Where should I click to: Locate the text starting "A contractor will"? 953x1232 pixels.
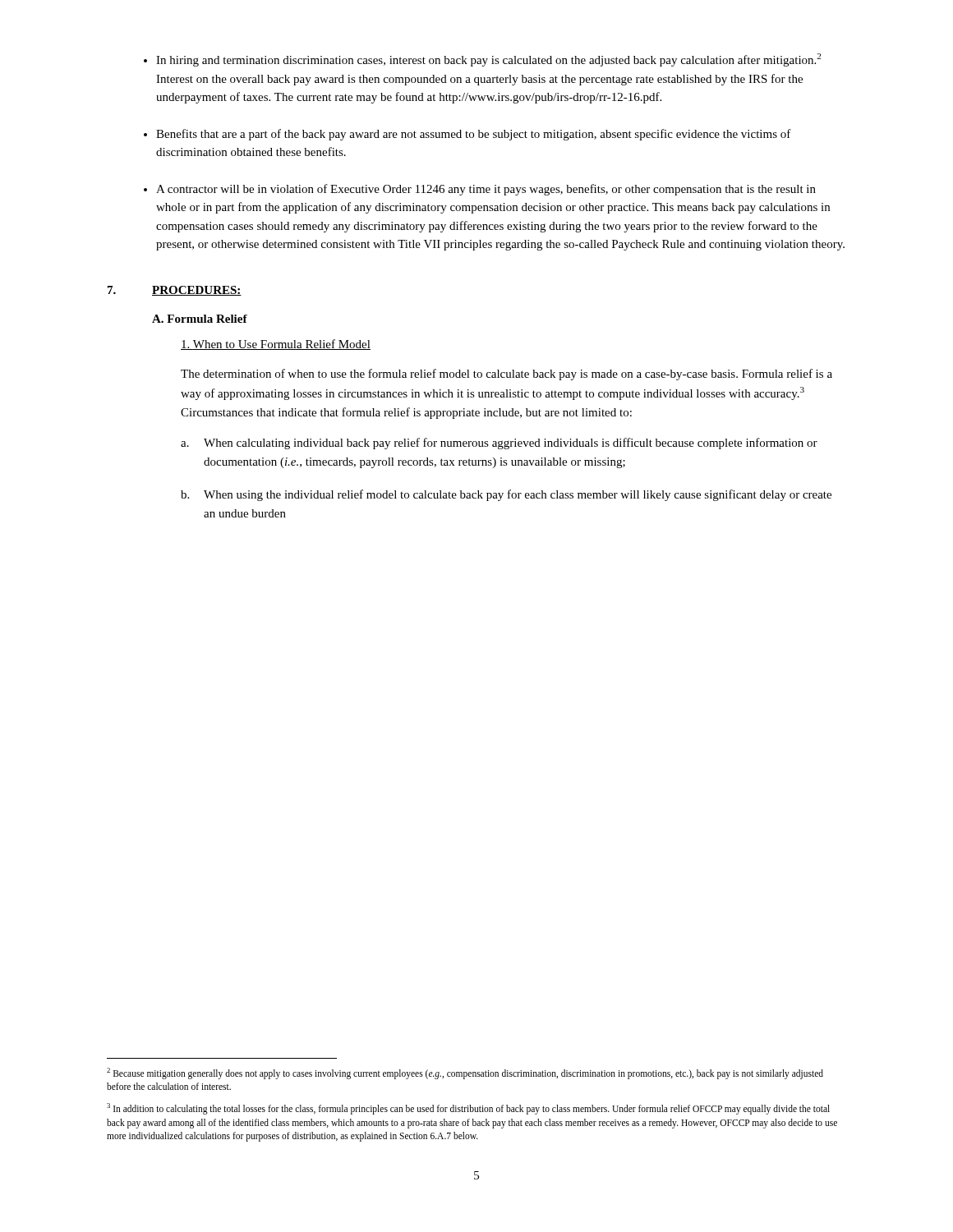(501, 216)
